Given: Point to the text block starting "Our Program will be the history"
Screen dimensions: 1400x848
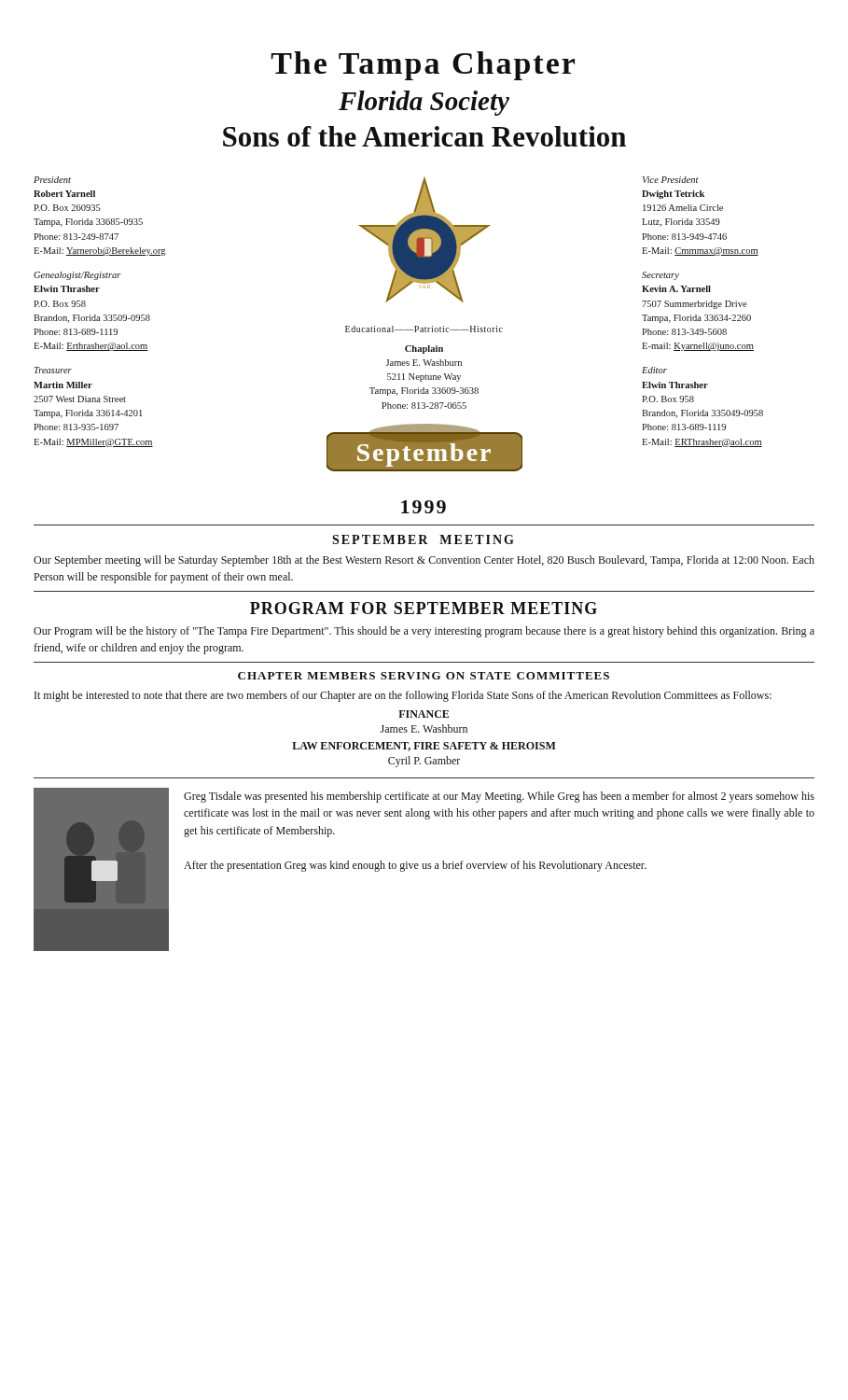Looking at the screenshot, I should pos(424,639).
